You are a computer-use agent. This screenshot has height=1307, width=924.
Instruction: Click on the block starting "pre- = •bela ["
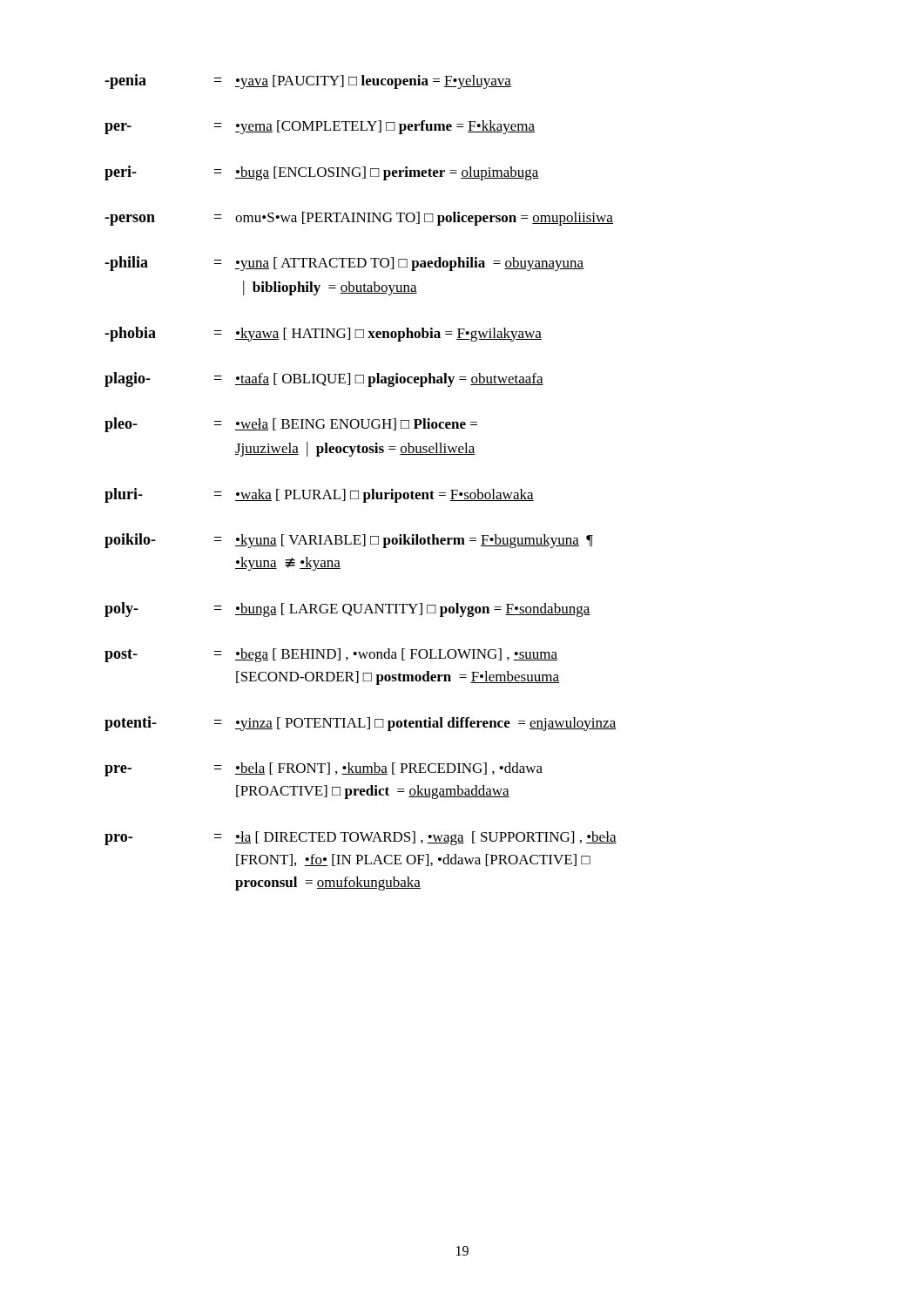coord(471,780)
